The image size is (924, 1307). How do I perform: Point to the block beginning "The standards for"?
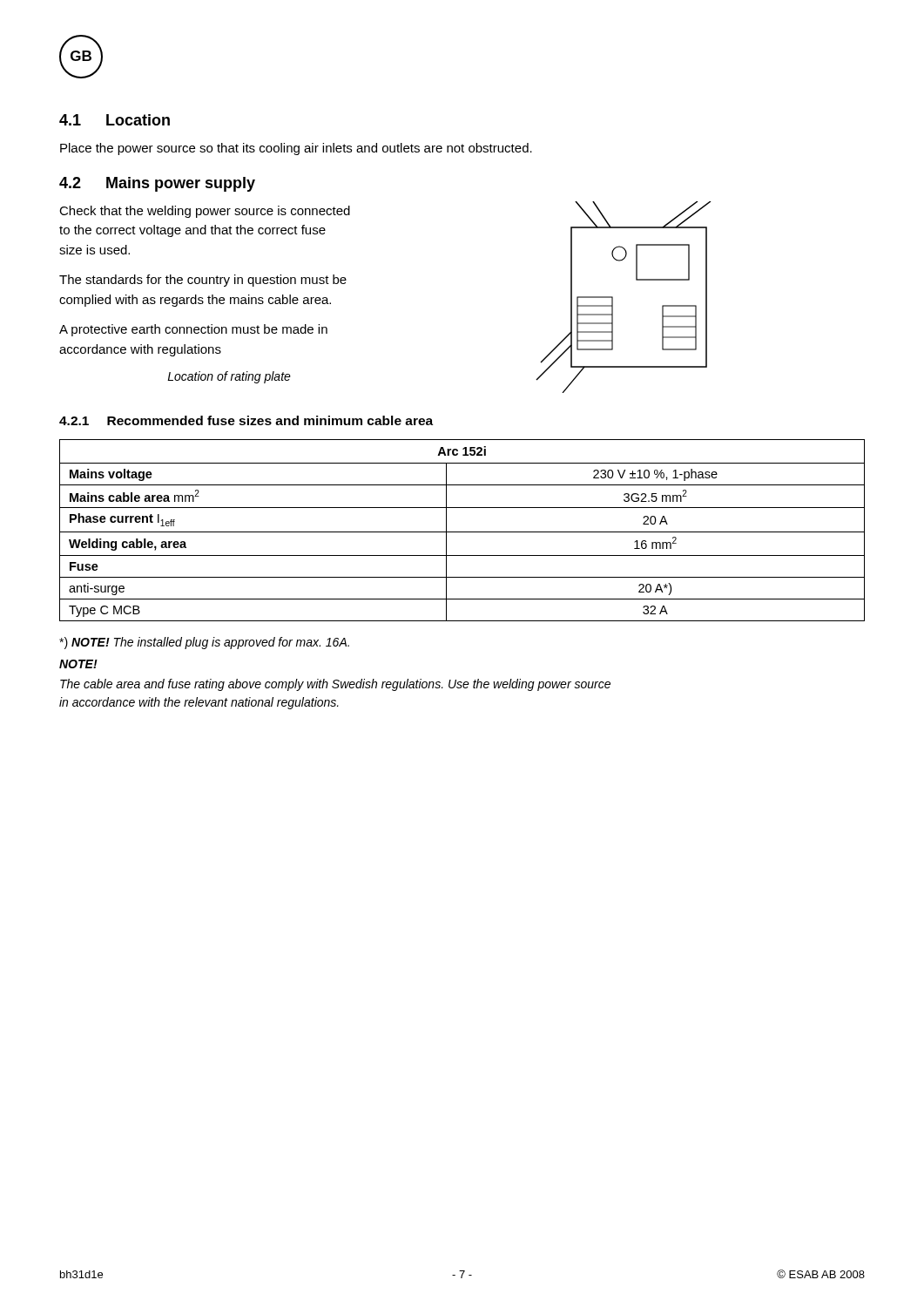pyautogui.click(x=203, y=289)
